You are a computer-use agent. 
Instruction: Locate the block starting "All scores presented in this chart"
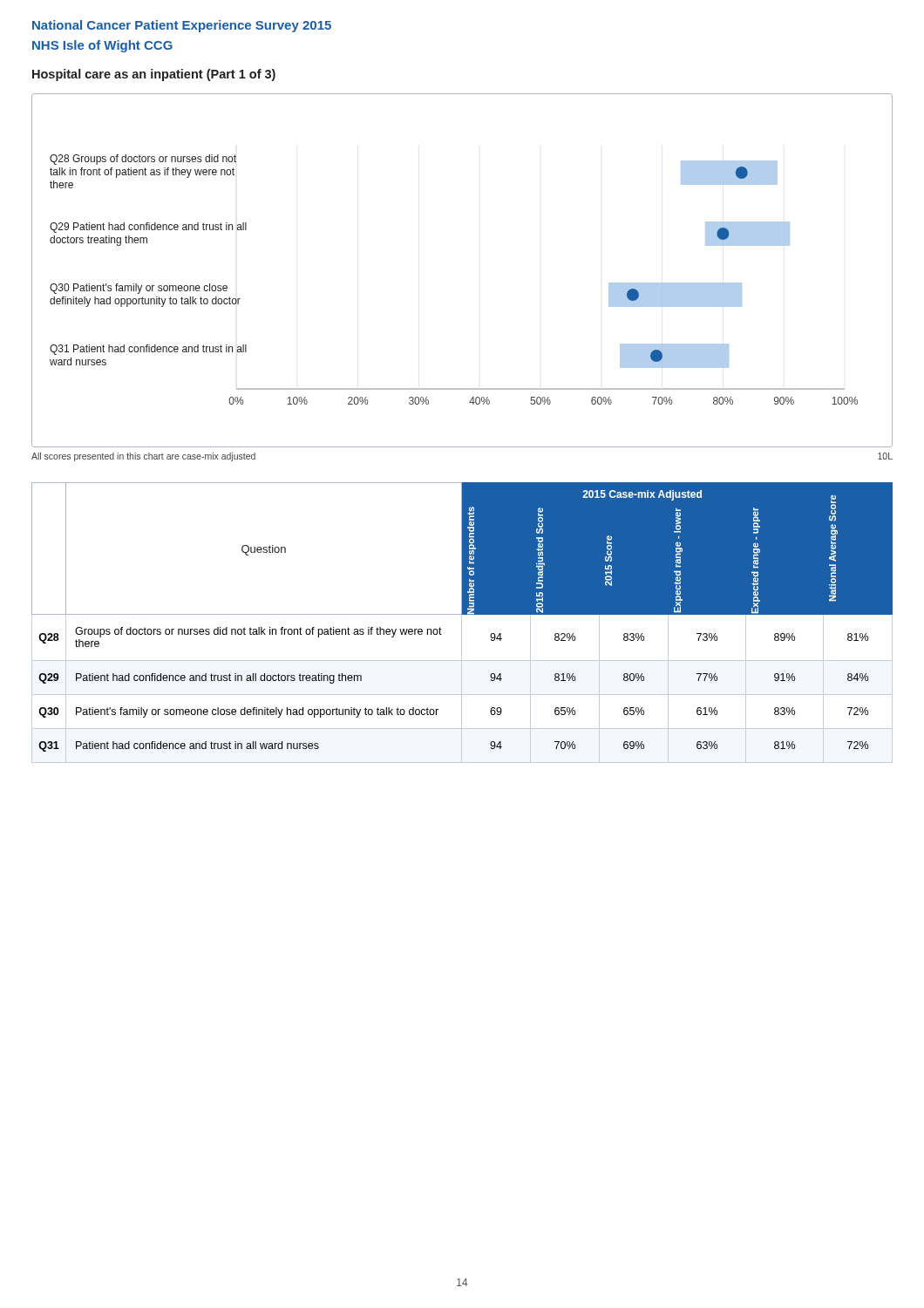click(462, 456)
